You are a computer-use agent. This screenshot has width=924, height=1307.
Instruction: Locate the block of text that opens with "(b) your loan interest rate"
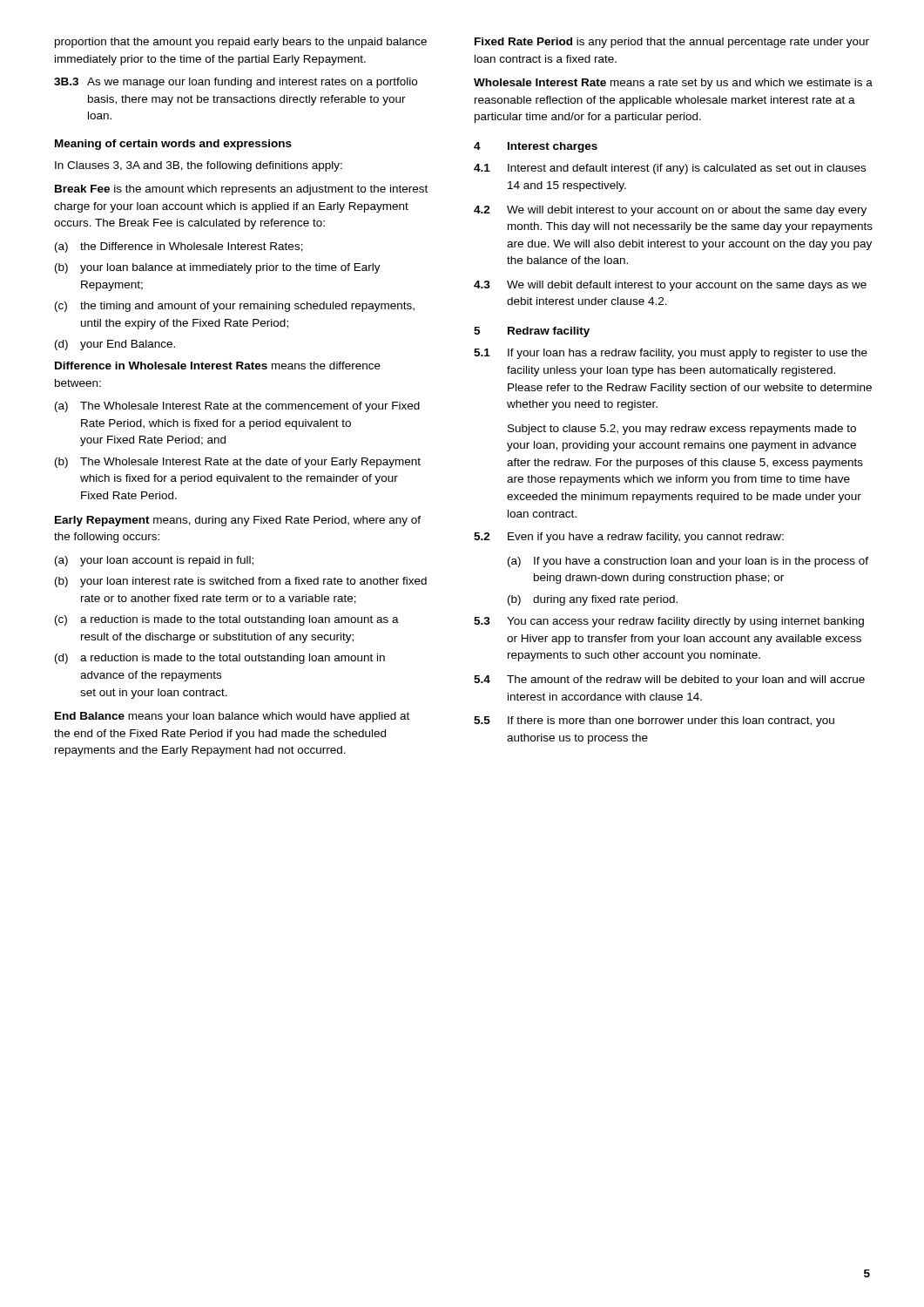click(241, 590)
